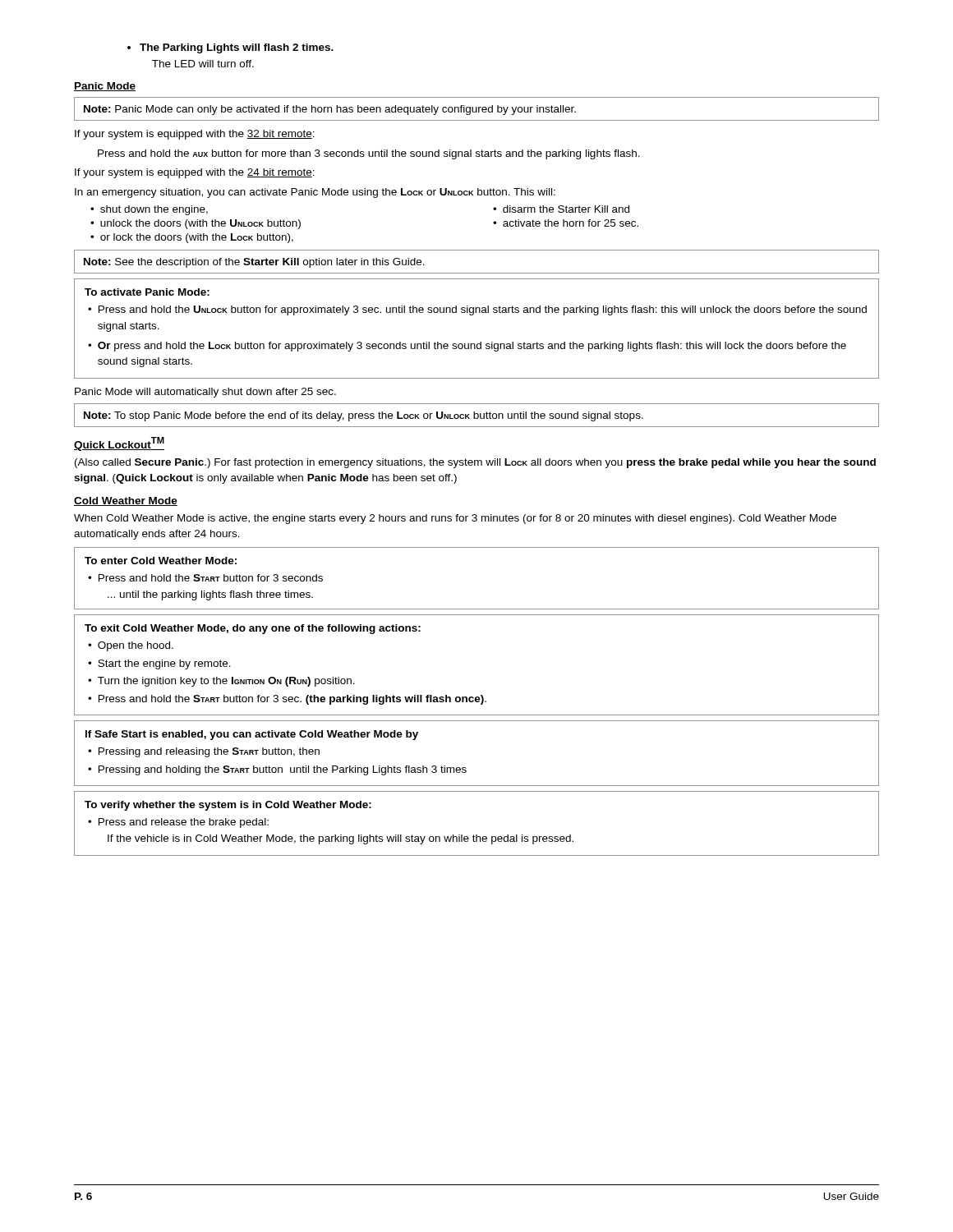The width and height of the screenshot is (953, 1232).
Task: Locate the region starting "To activate Panic"
Action: [147, 292]
